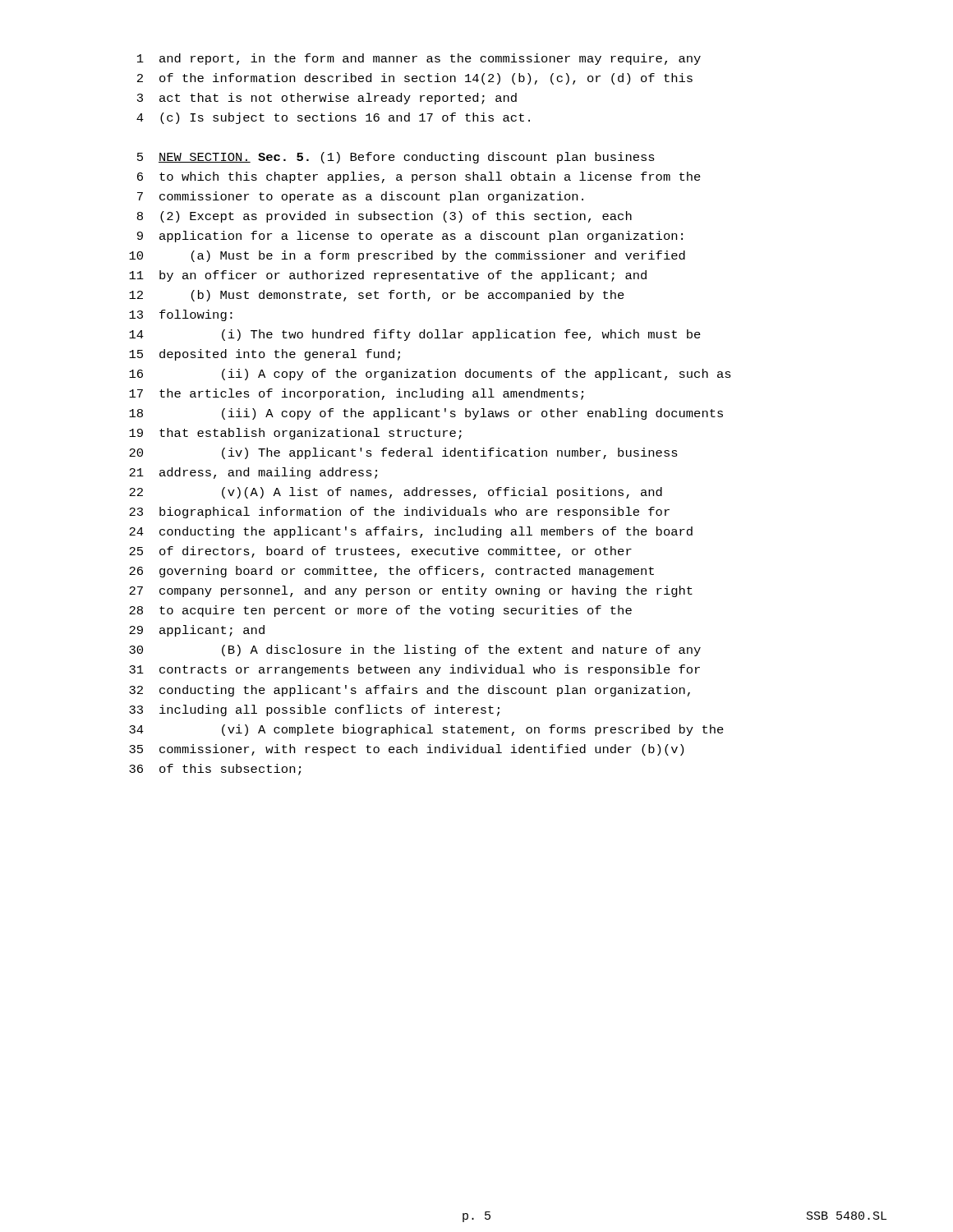The height and width of the screenshot is (1232, 953).
Task: Find the list item that reads "4 (c) Is subject to sections 16"
Action: (493, 118)
